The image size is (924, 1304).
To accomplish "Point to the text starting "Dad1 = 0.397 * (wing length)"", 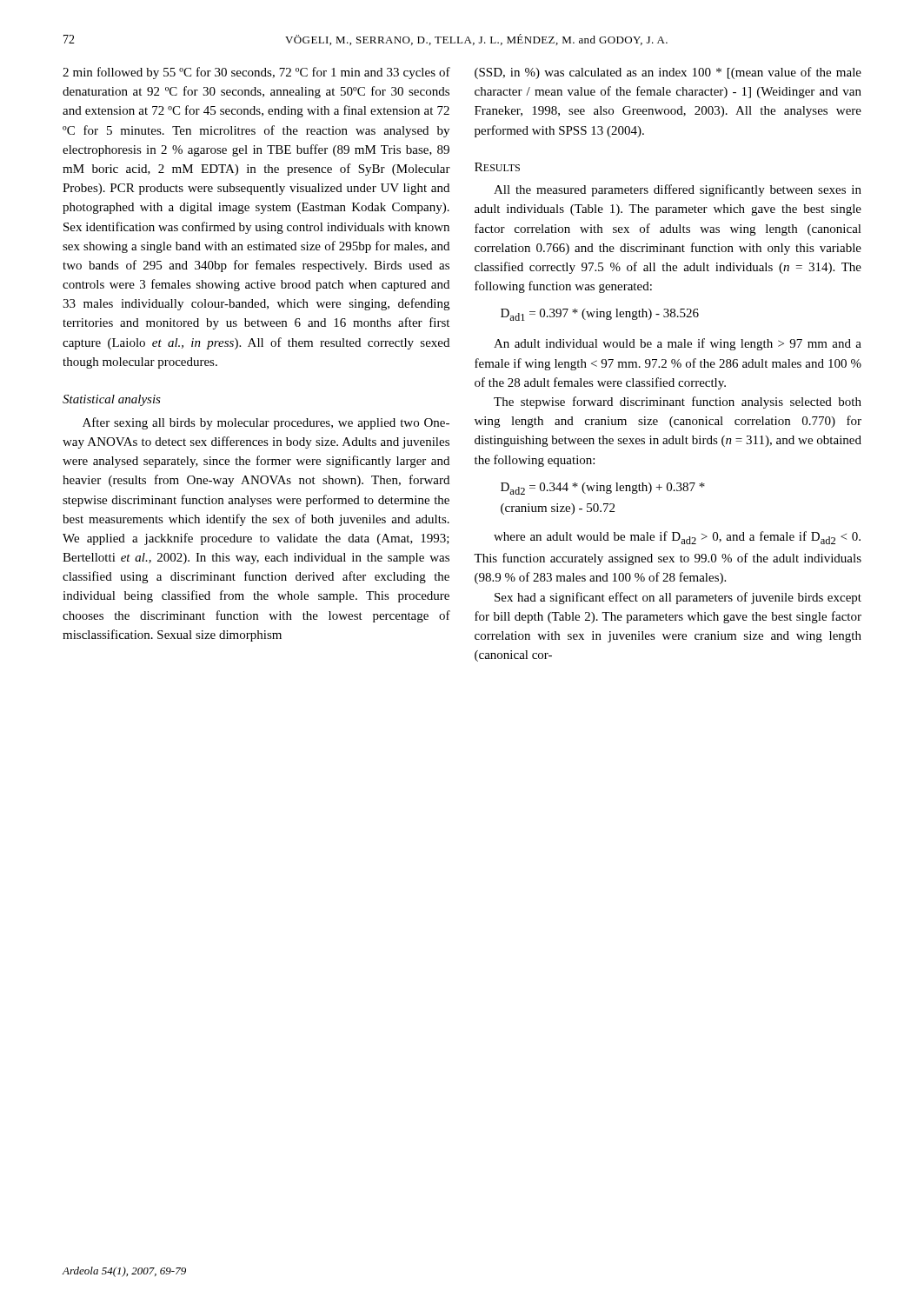I will tap(600, 315).
